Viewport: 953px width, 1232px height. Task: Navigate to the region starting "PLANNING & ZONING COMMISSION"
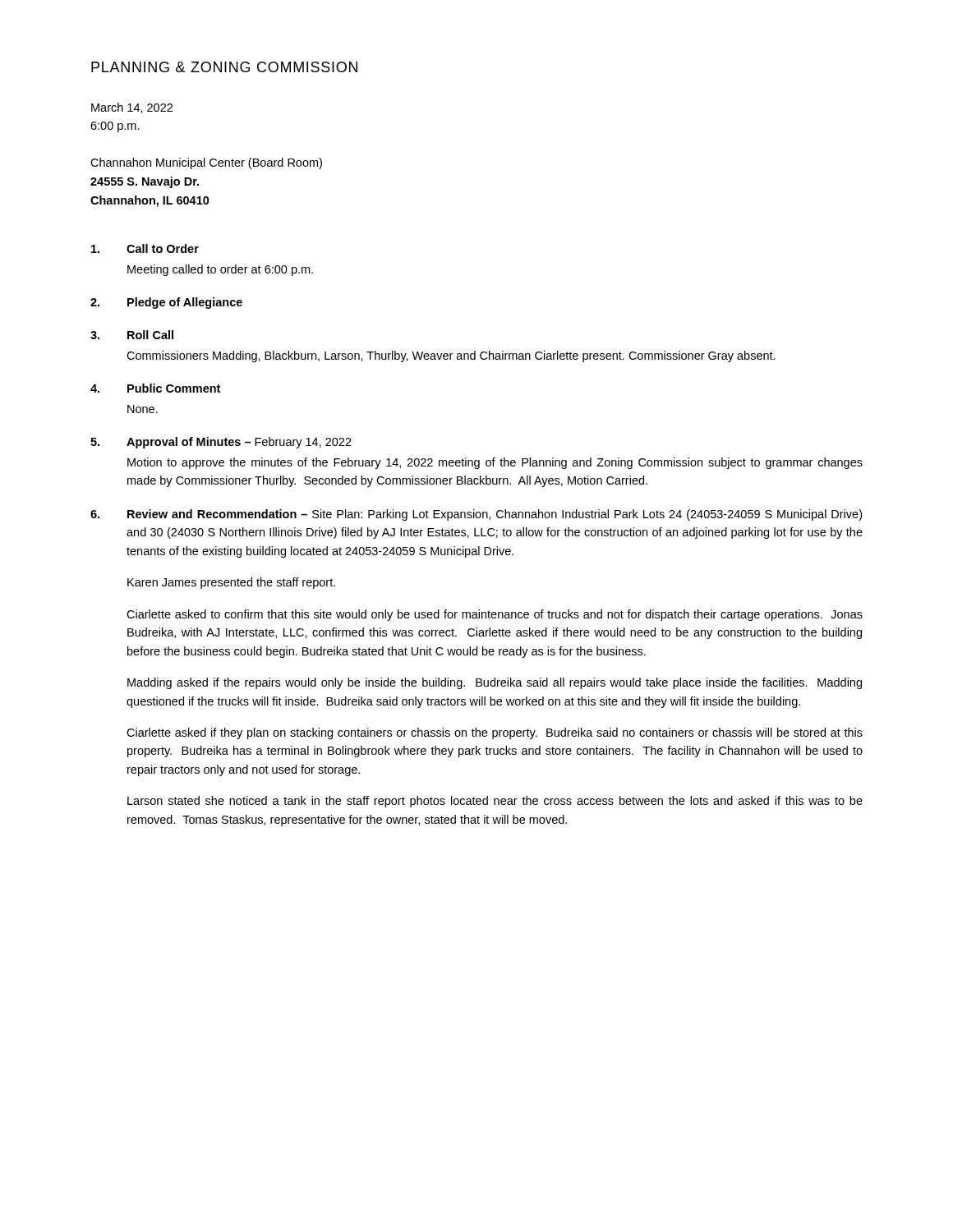pyautogui.click(x=225, y=67)
